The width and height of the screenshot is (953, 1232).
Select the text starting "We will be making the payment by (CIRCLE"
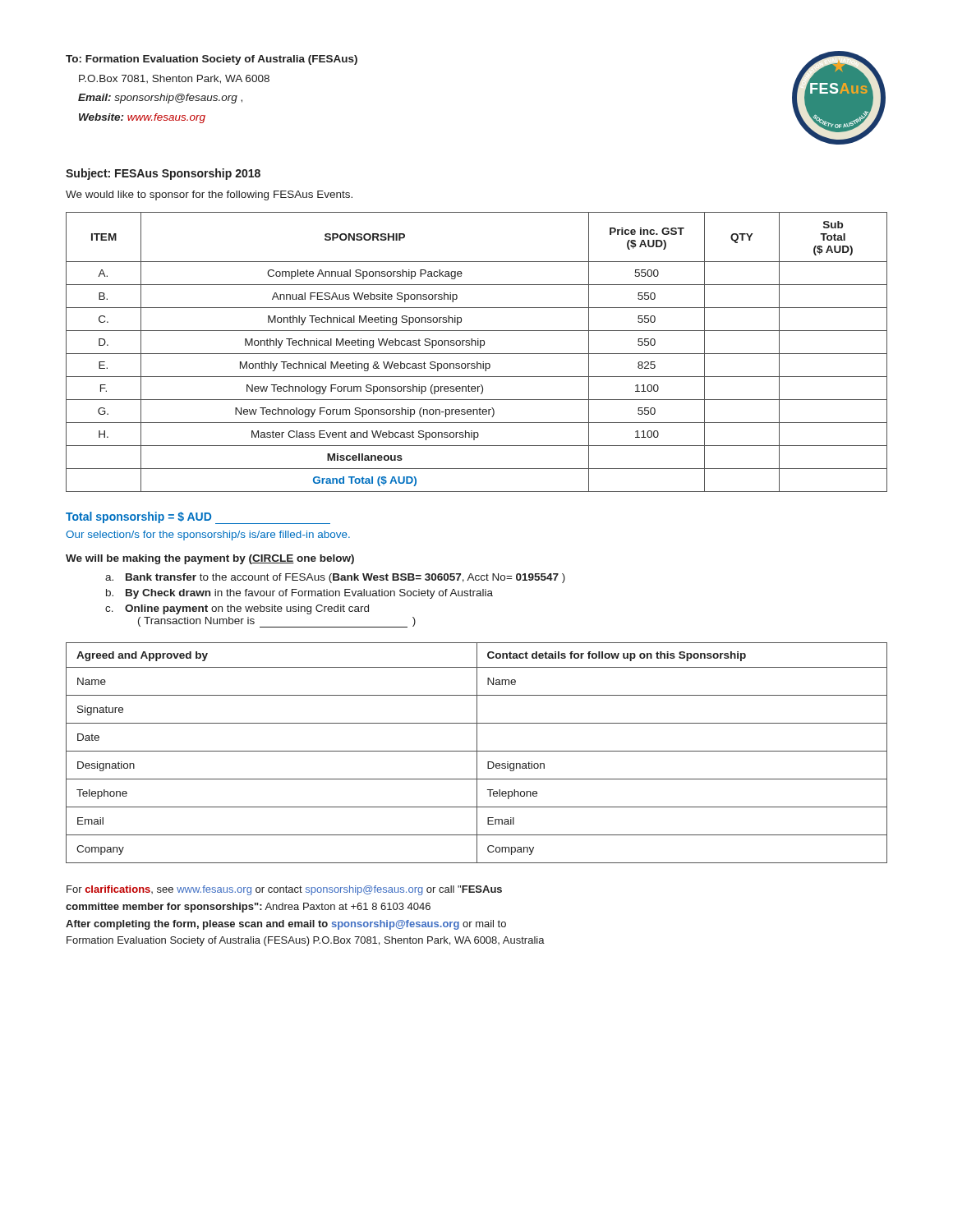click(x=210, y=558)
